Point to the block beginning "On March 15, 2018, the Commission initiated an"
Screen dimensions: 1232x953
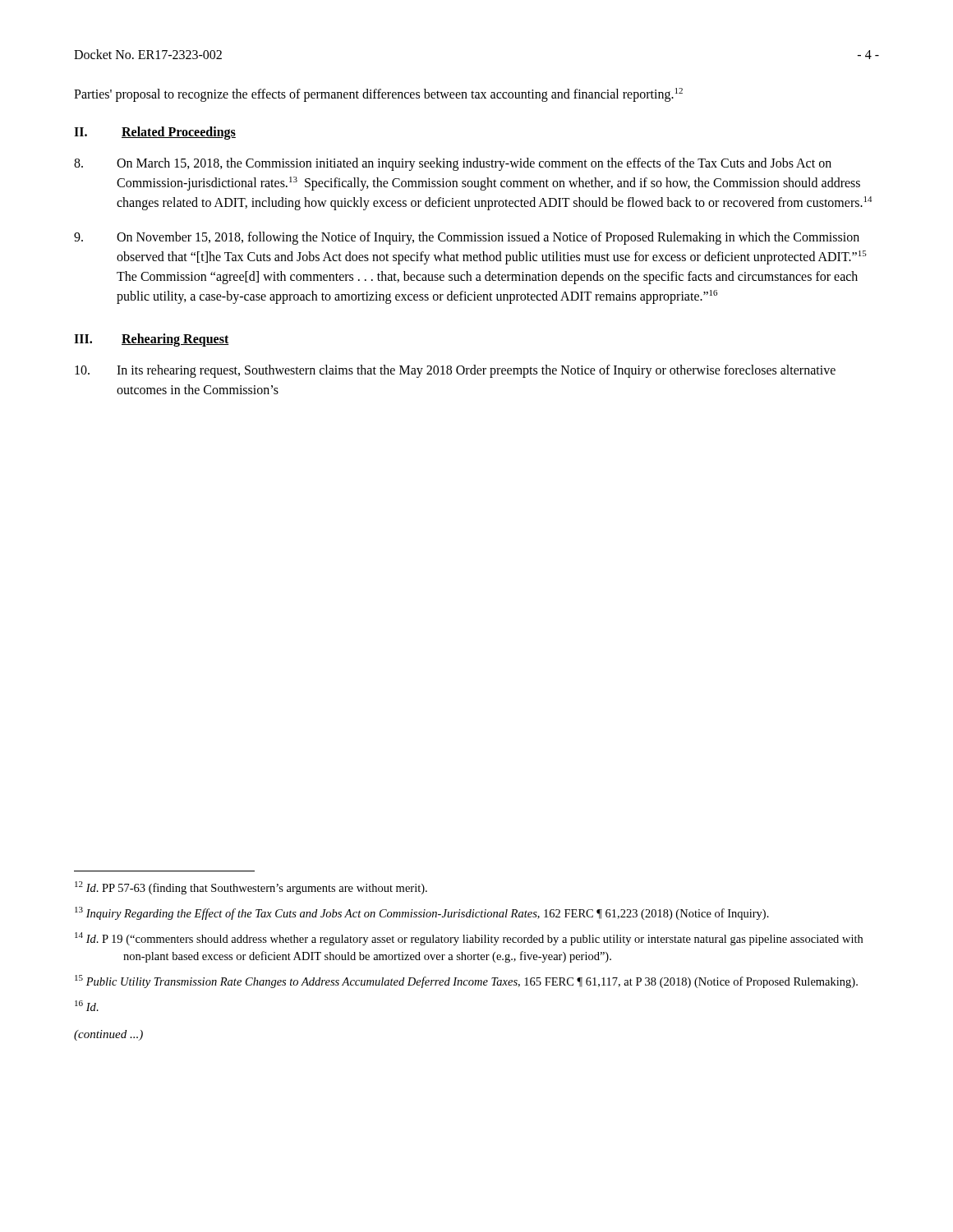pos(476,183)
